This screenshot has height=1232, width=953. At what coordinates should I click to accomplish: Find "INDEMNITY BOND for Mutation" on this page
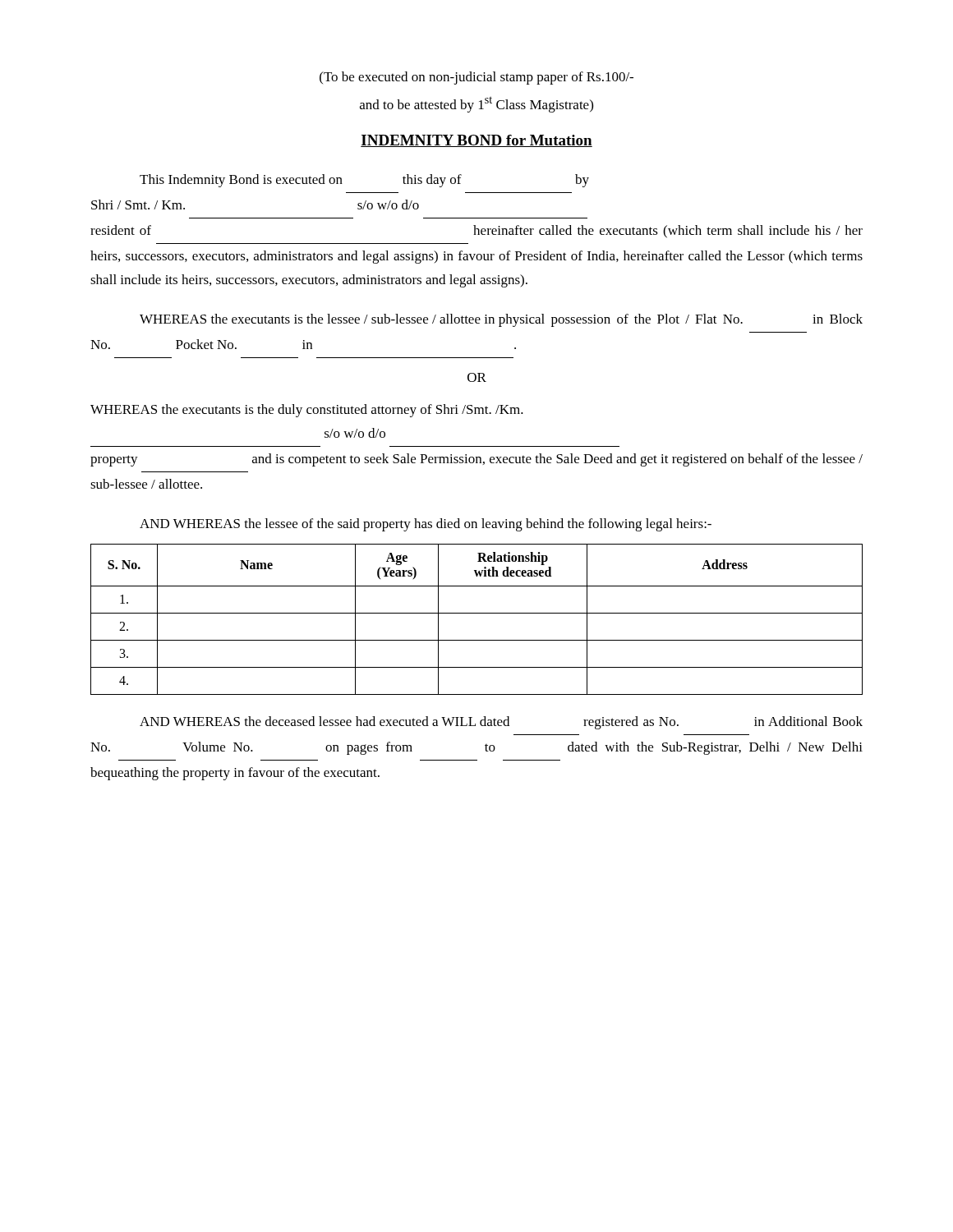click(476, 140)
